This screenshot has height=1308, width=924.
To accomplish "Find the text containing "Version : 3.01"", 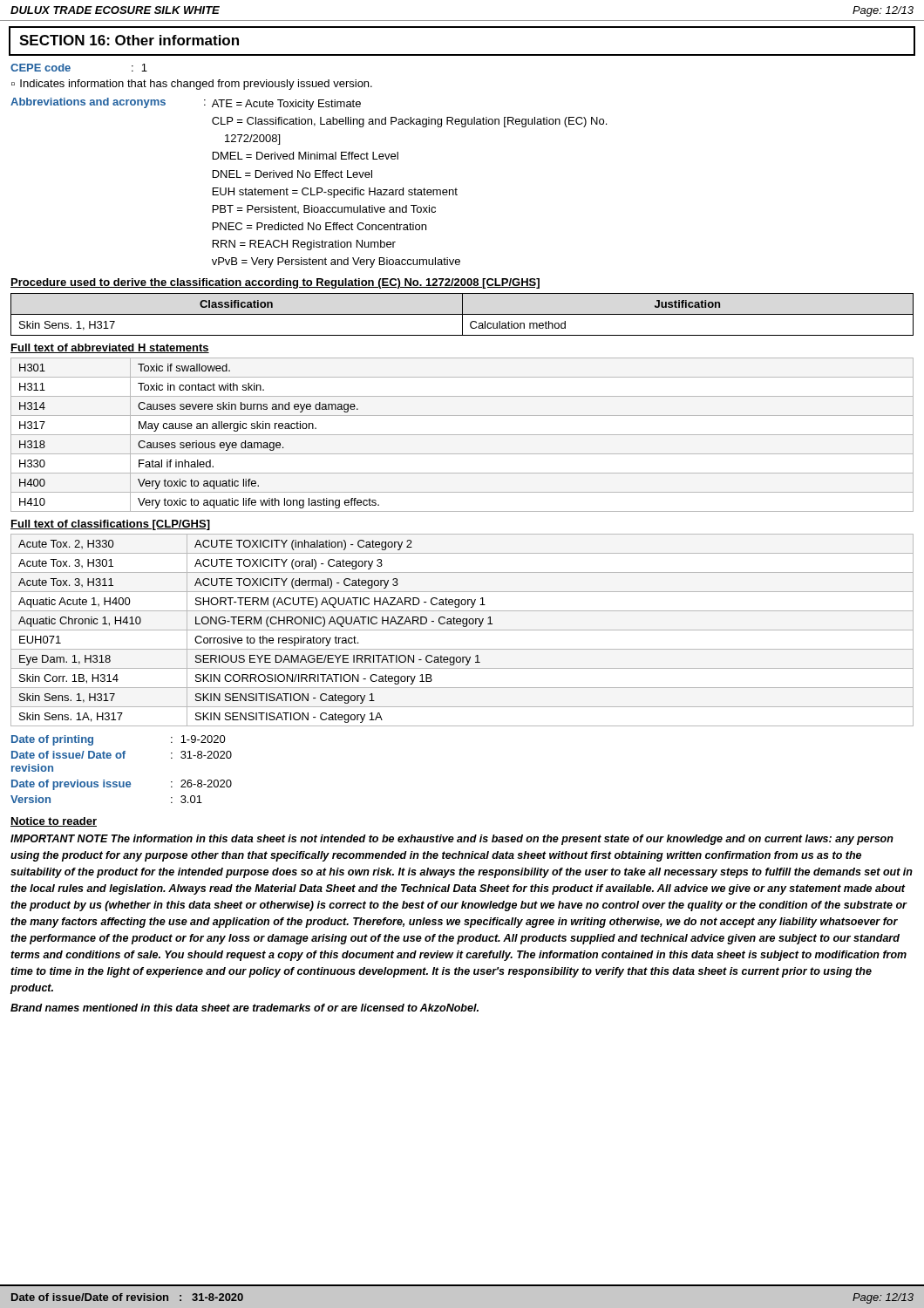I will click(x=31, y=799).
